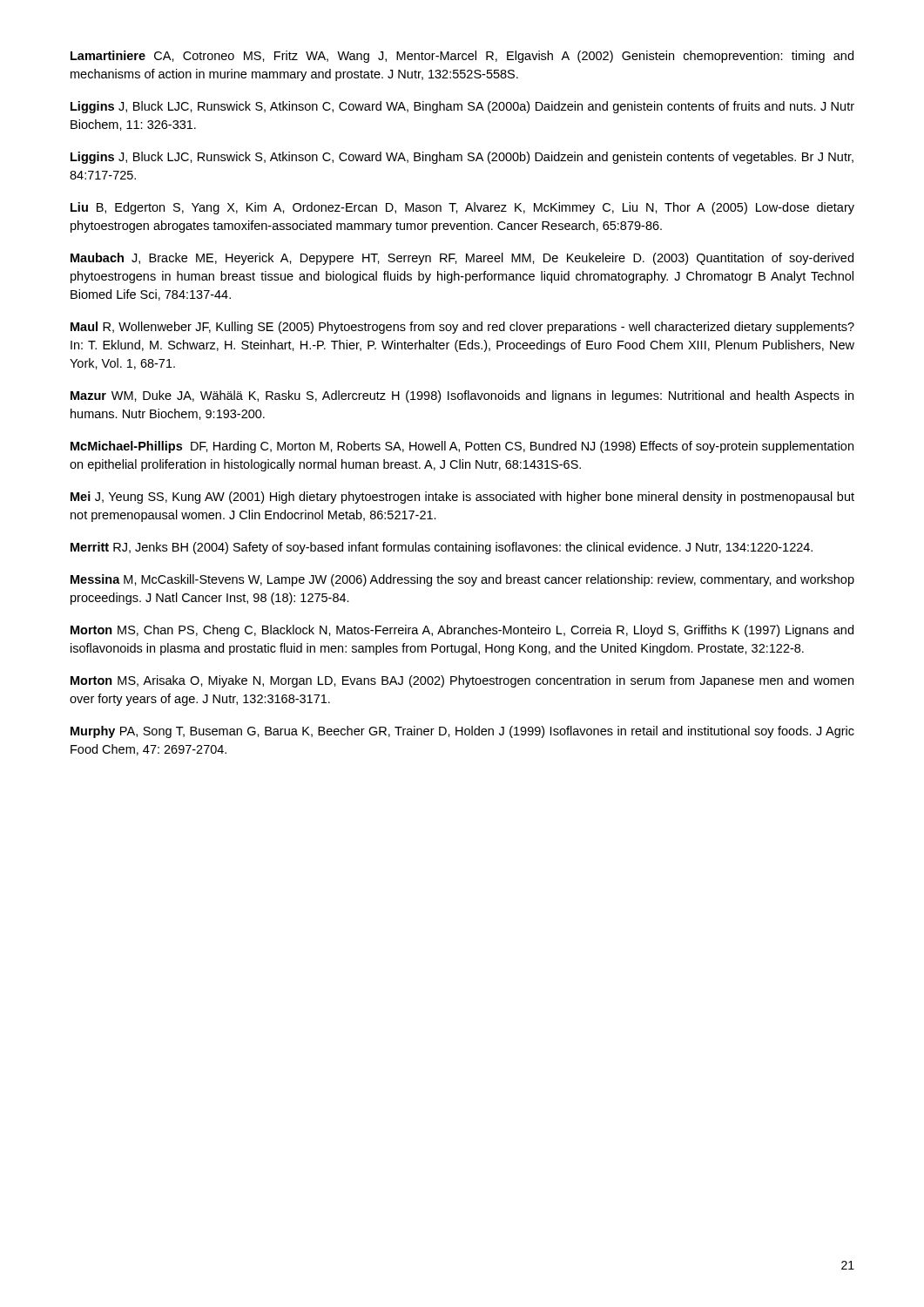Select the element starting "Maubach J, Bracke ME, Heyerick"
Screen dimensions: 1307x924
462,276
